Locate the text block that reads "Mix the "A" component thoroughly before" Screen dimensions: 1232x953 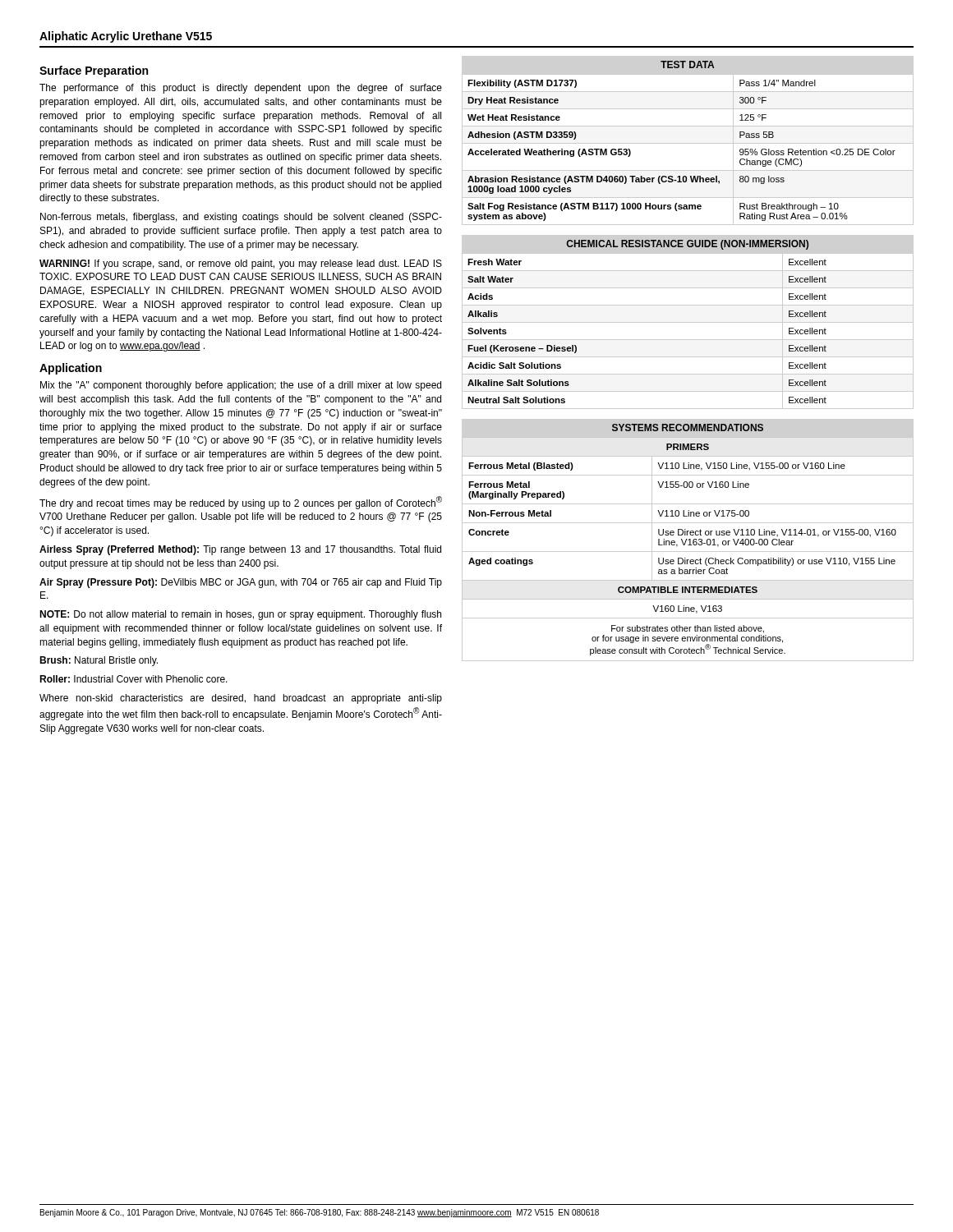(241, 434)
